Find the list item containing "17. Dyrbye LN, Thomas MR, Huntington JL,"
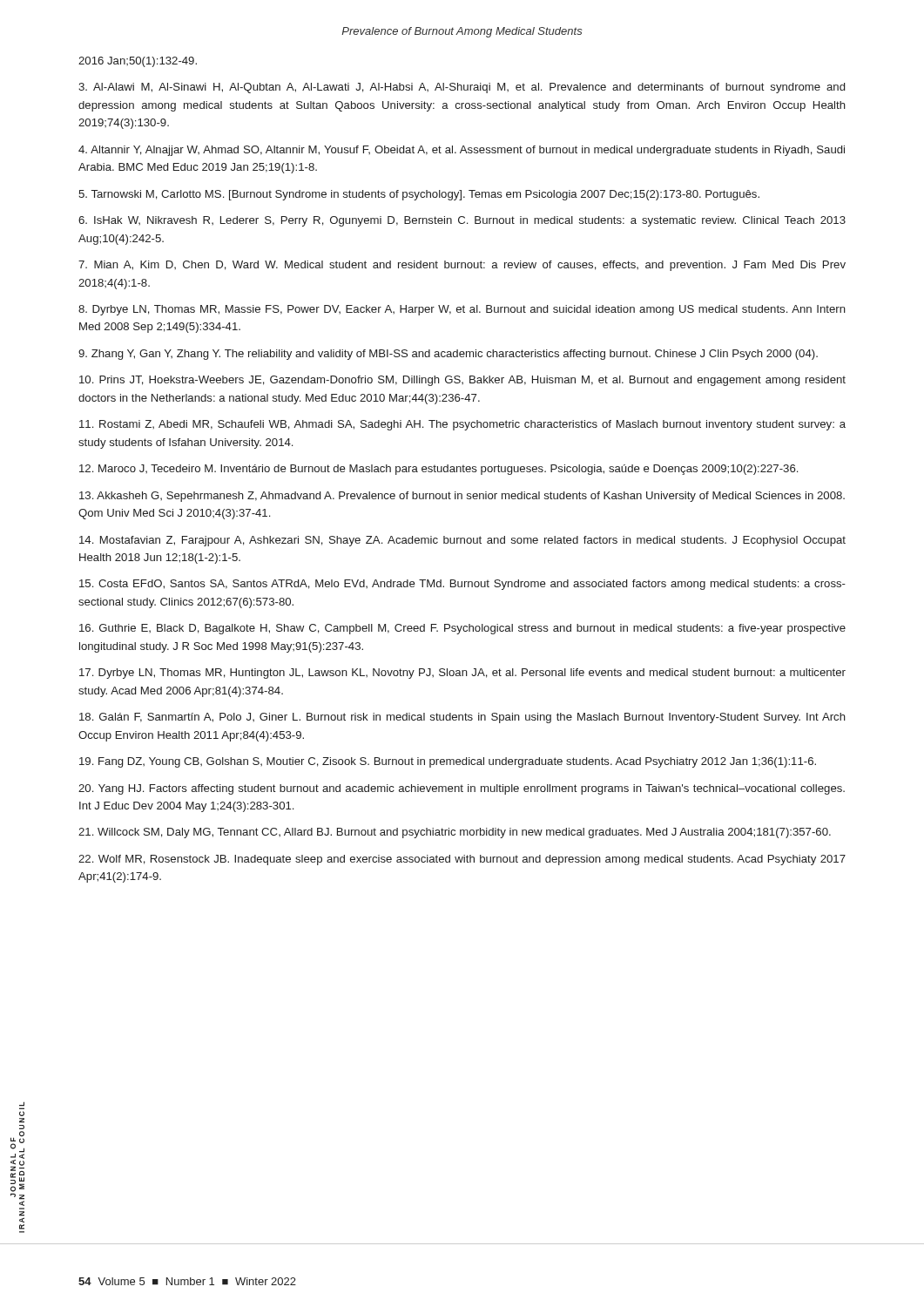The height and width of the screenshot is (1307, 924). (462, 681)
